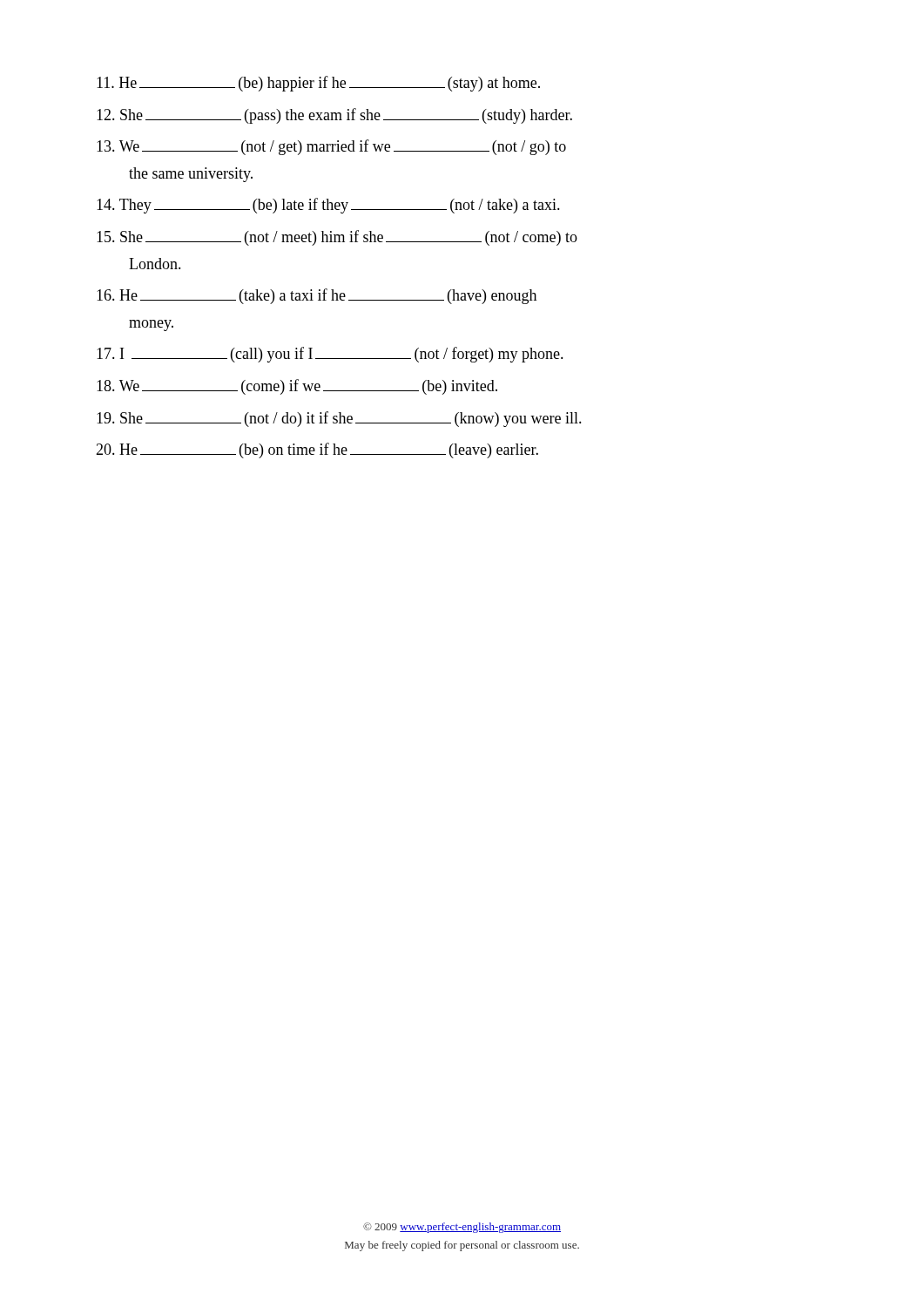This screenshot has width=924, height=1307.
Task: Click the passage that begins "15. She (not / meet) him if she"
Action: tap(462, 251)
